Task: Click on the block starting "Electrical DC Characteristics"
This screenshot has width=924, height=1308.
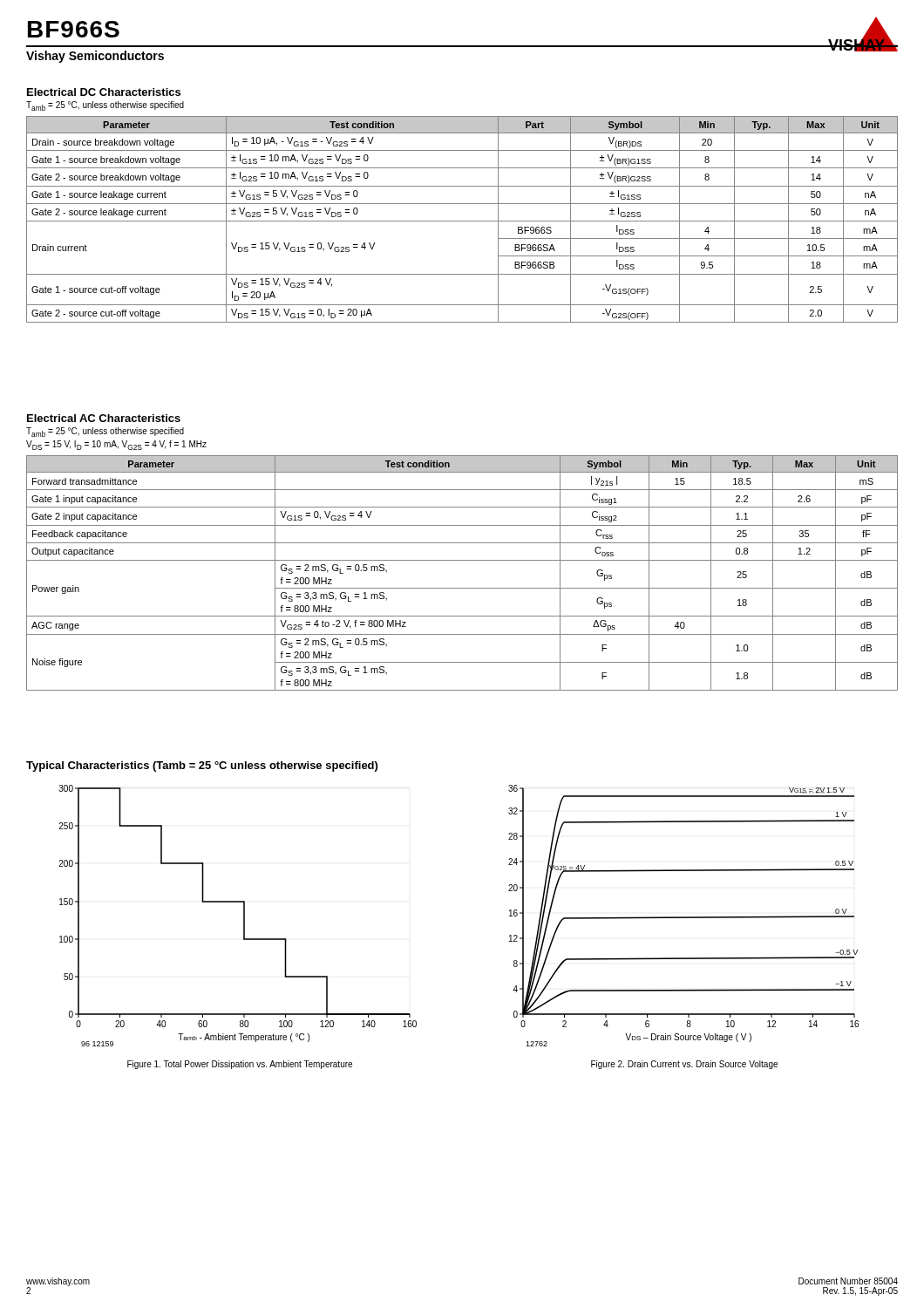Action: point(104,92)
